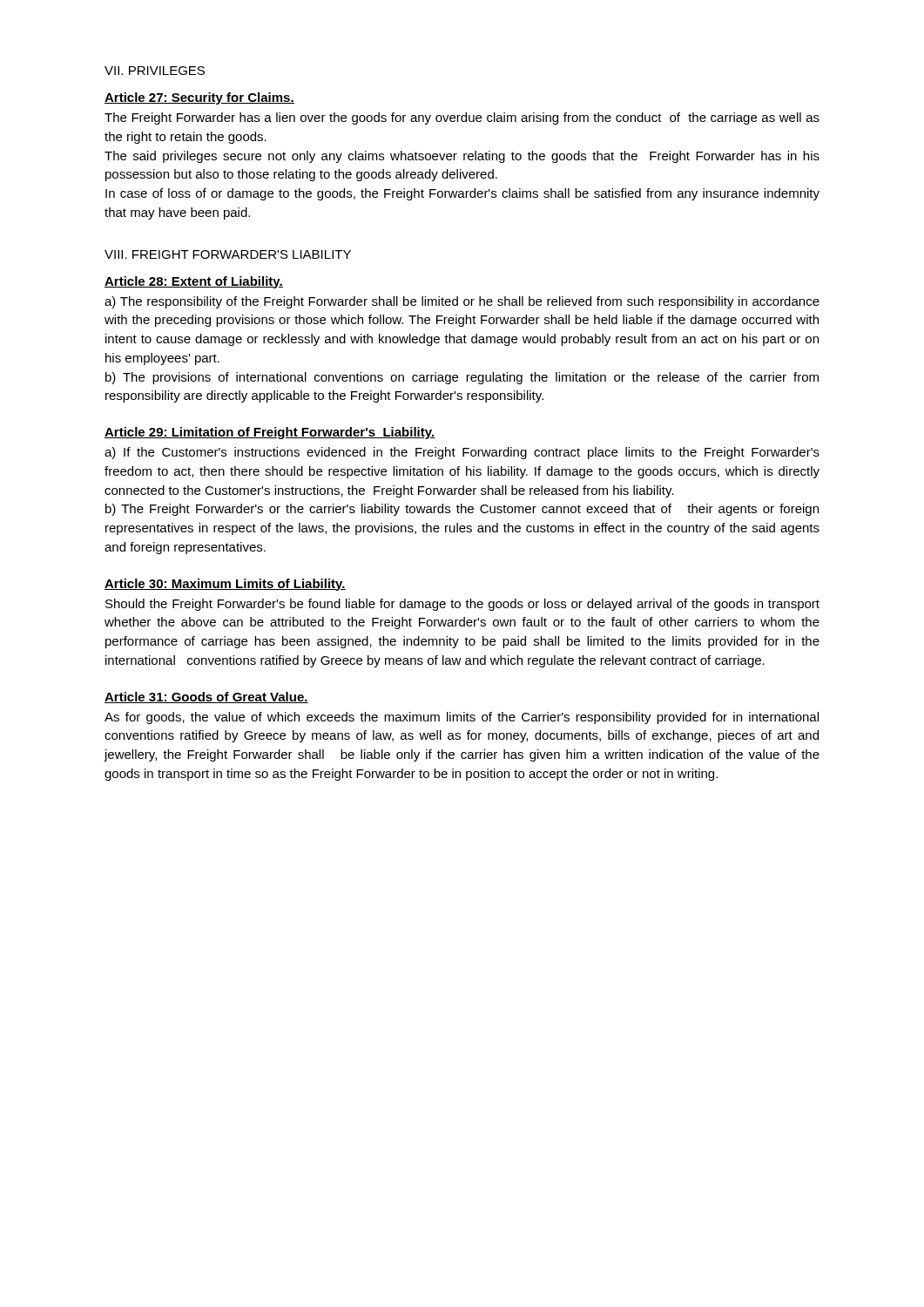Click where it says "Article 28: Extent of Liability."

pyautogui.click(x=194, y=281)
